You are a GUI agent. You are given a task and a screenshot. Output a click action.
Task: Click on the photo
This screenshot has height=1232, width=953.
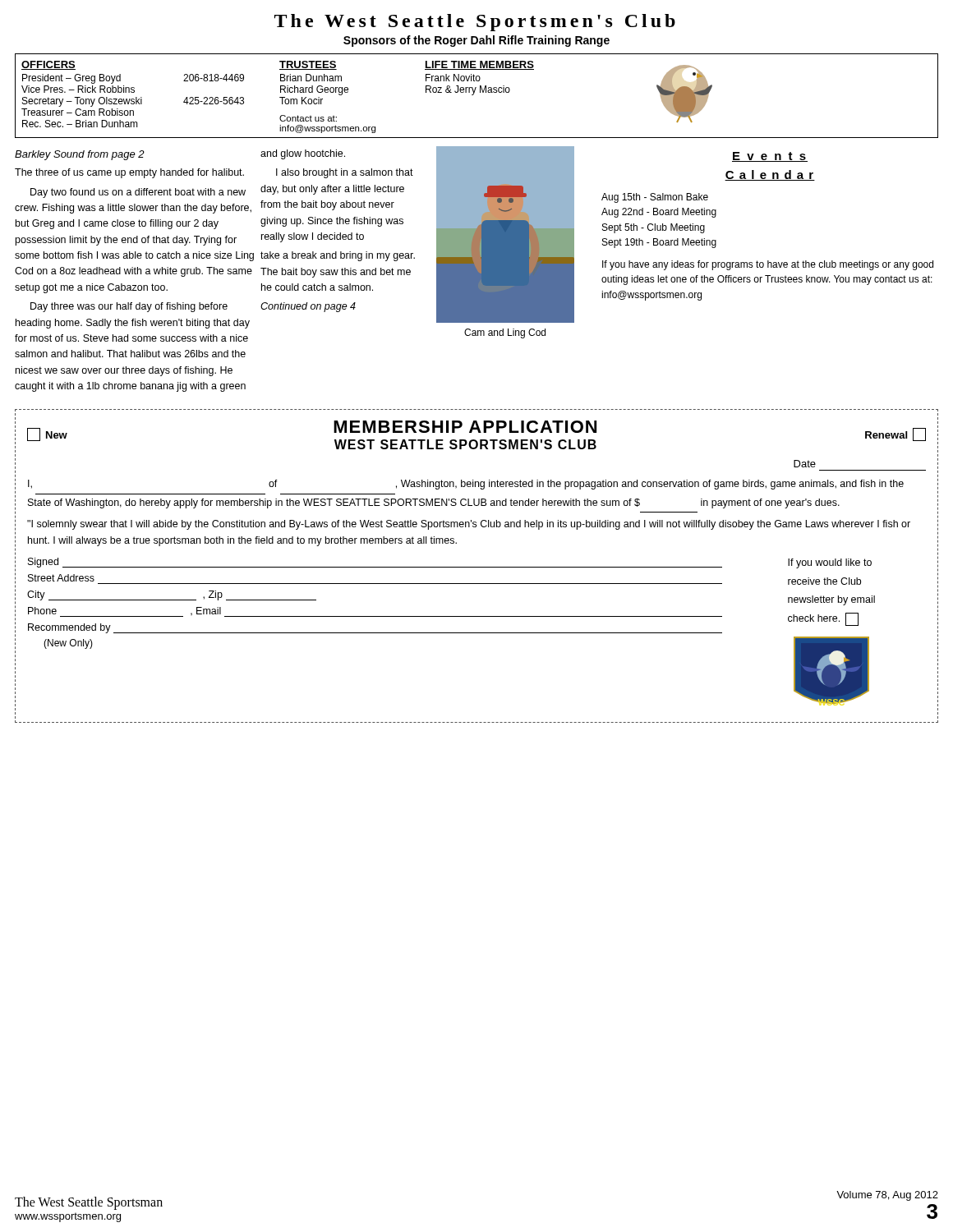(x=505, y=235)
